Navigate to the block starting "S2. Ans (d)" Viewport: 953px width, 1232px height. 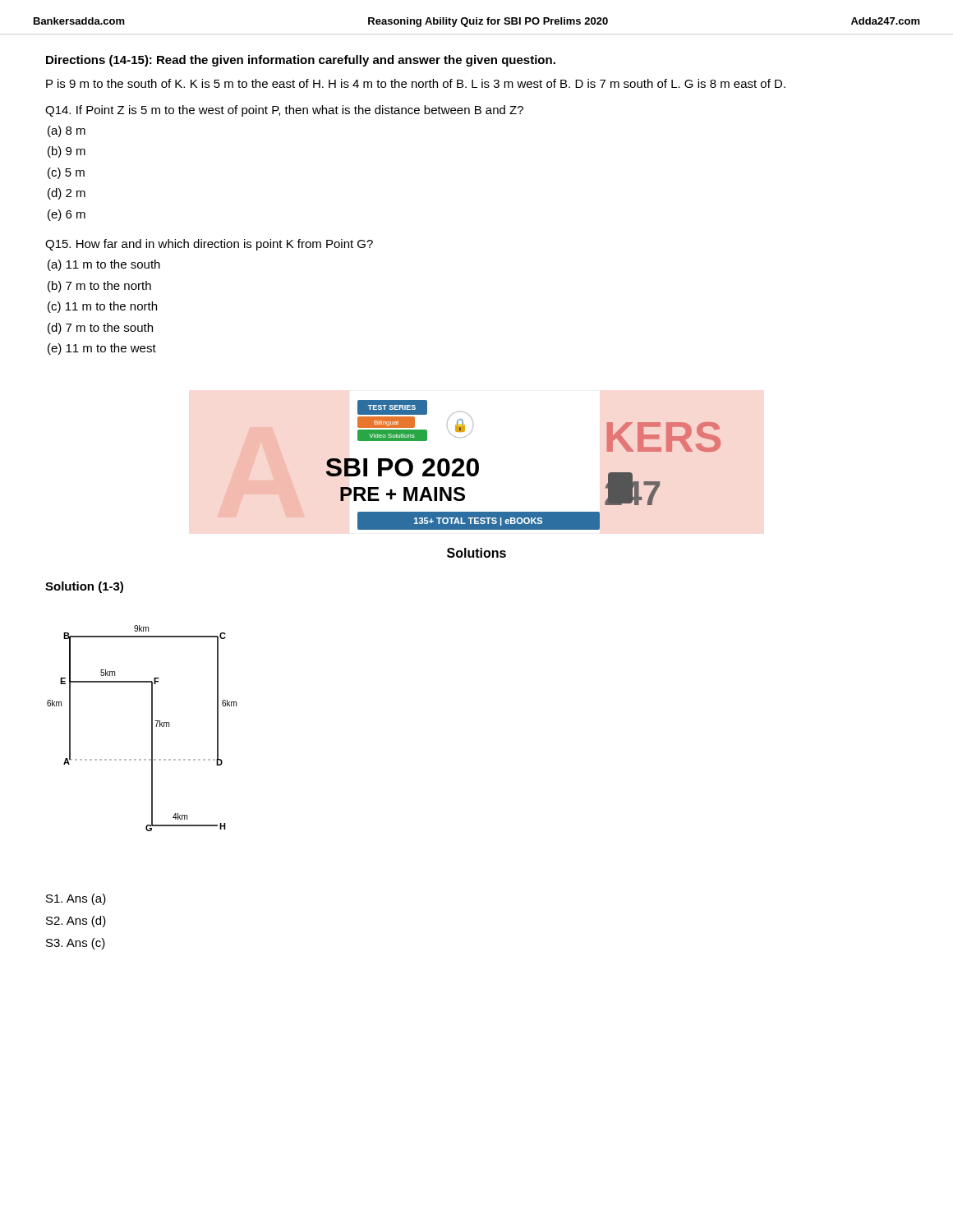coord(76,920)
